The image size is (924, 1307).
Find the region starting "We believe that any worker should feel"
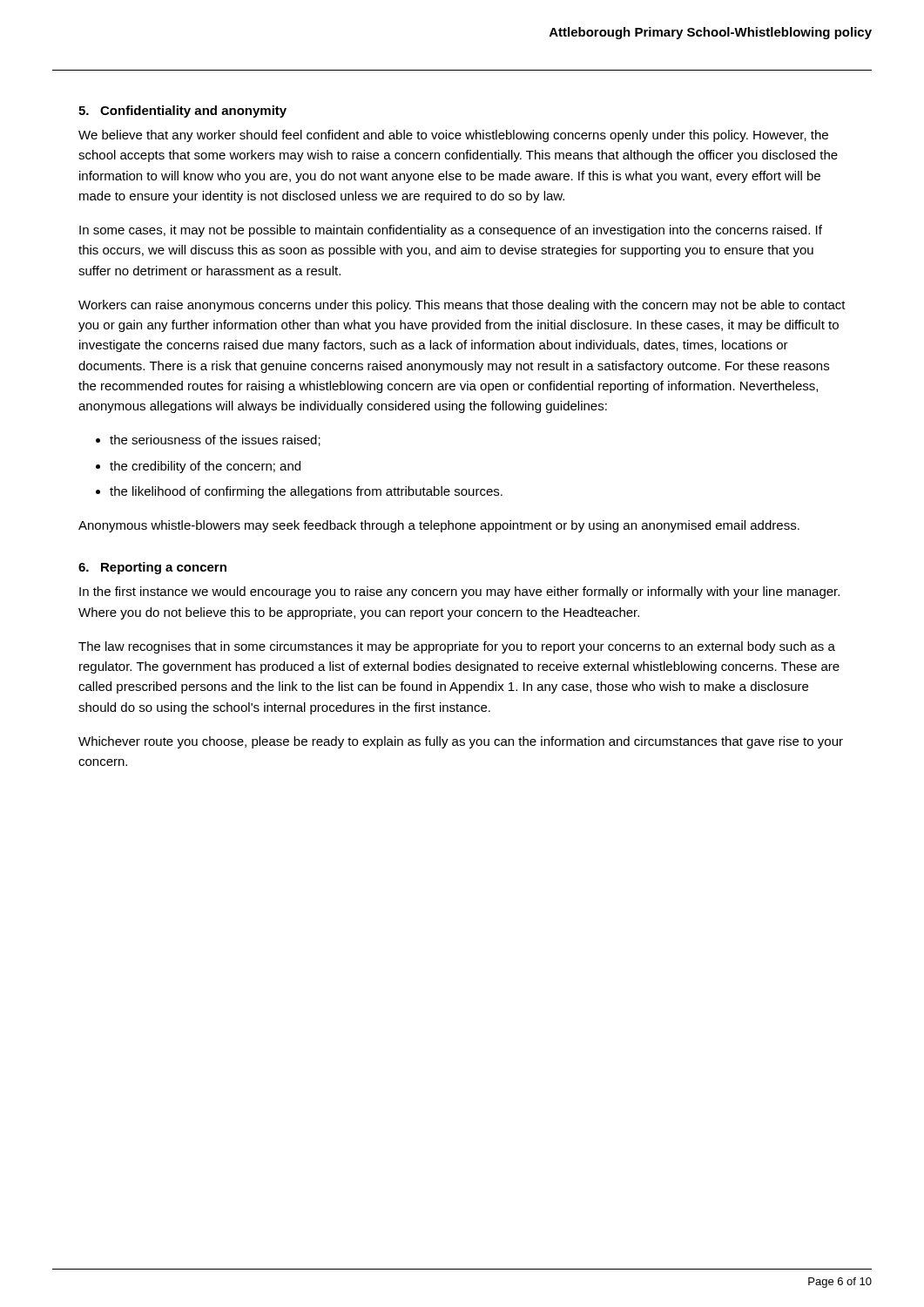coord(458,165)
